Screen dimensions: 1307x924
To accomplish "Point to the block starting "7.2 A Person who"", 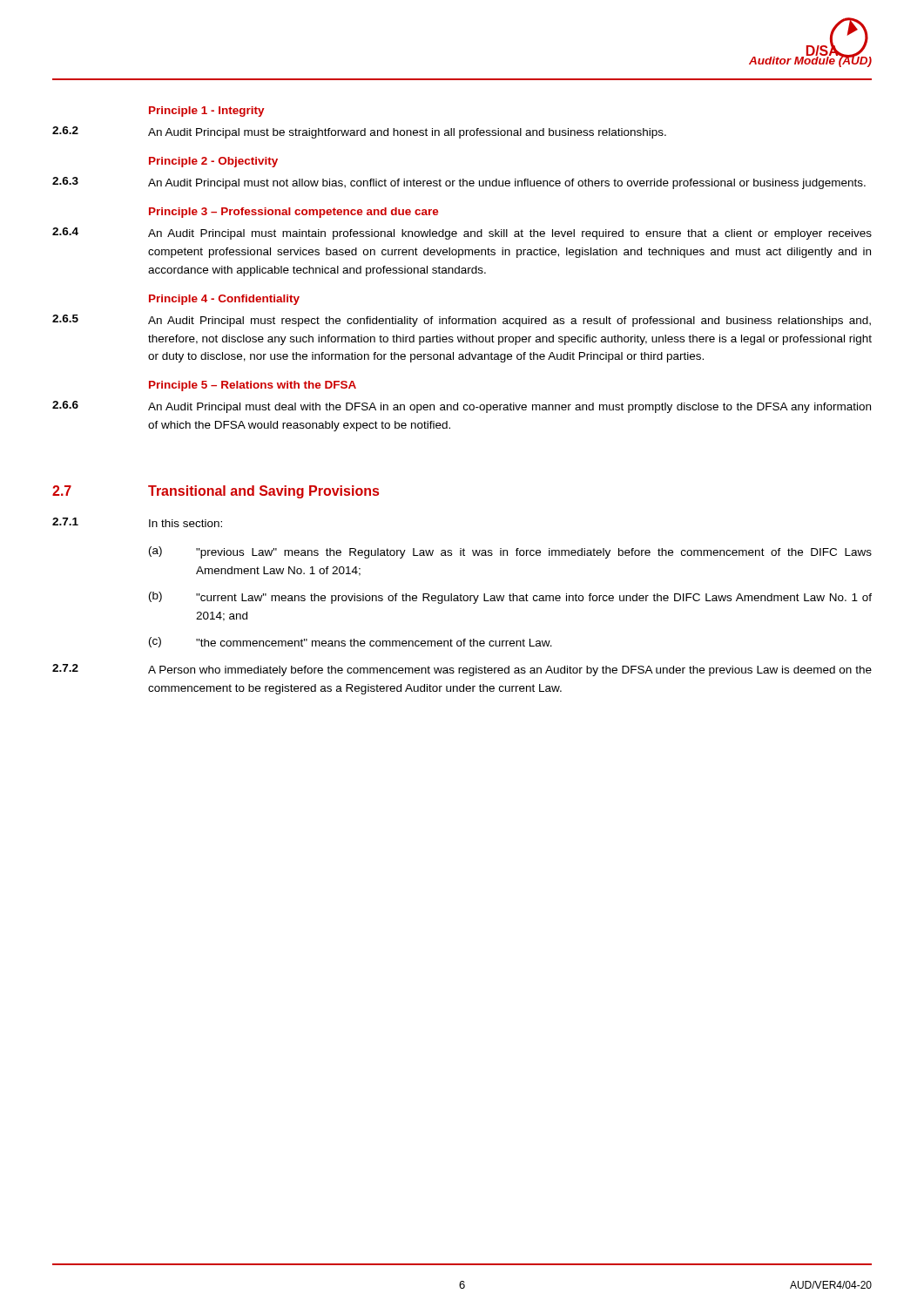I will coord(462,679).
